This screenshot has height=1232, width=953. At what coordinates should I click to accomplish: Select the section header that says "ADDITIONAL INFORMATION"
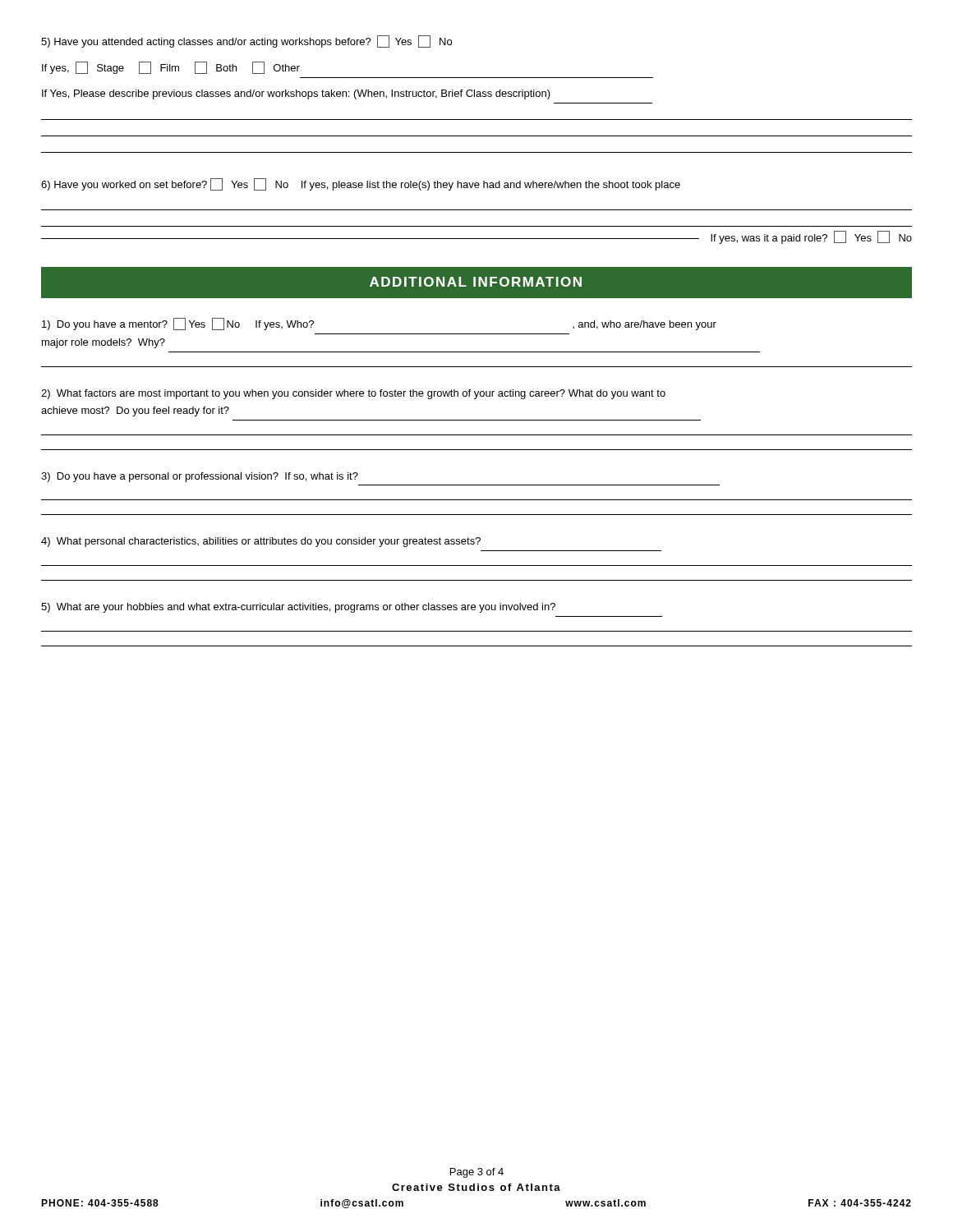[476, 283]
